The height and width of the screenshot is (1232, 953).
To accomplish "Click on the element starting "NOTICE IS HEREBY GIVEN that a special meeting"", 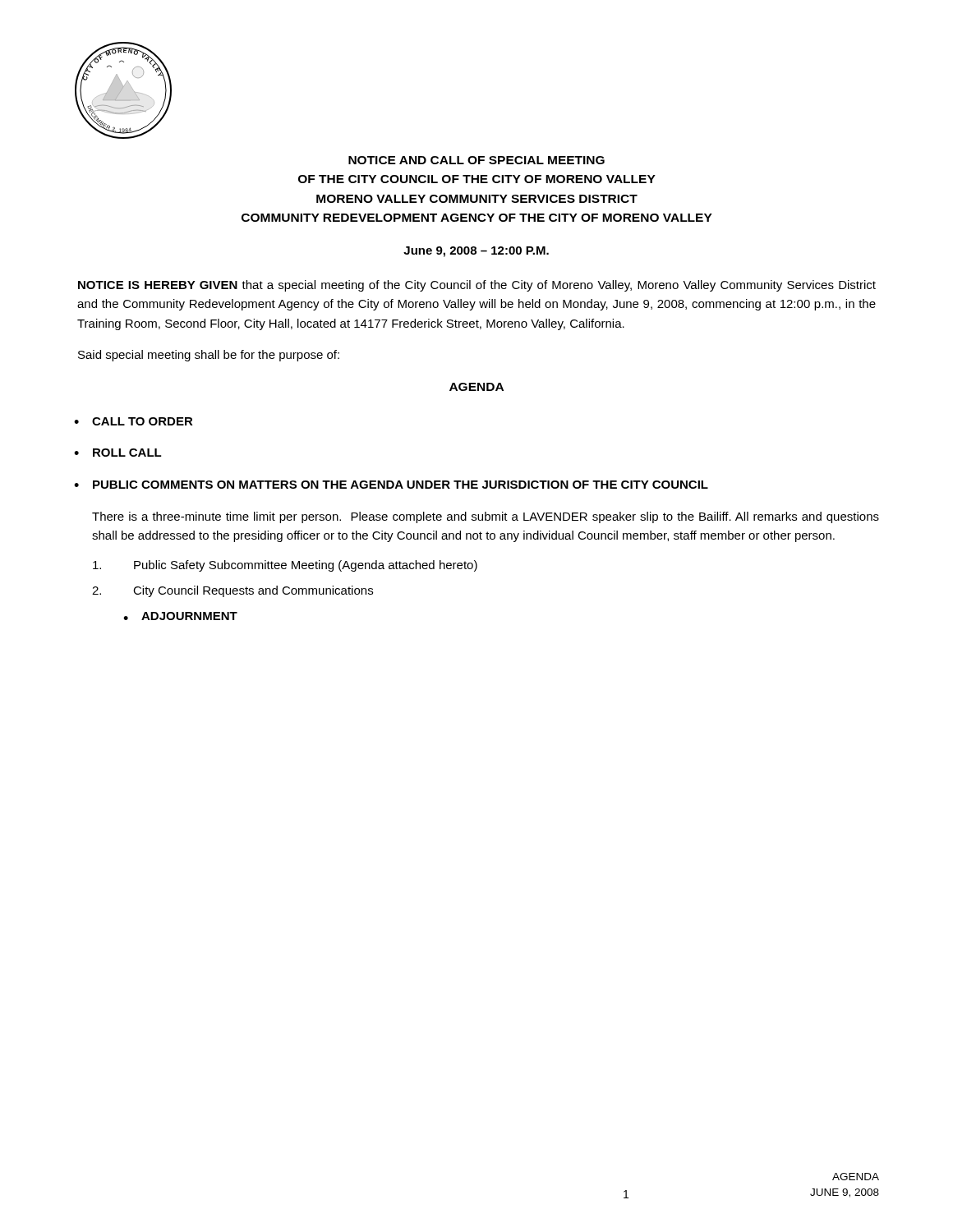I will coord(476,304).
